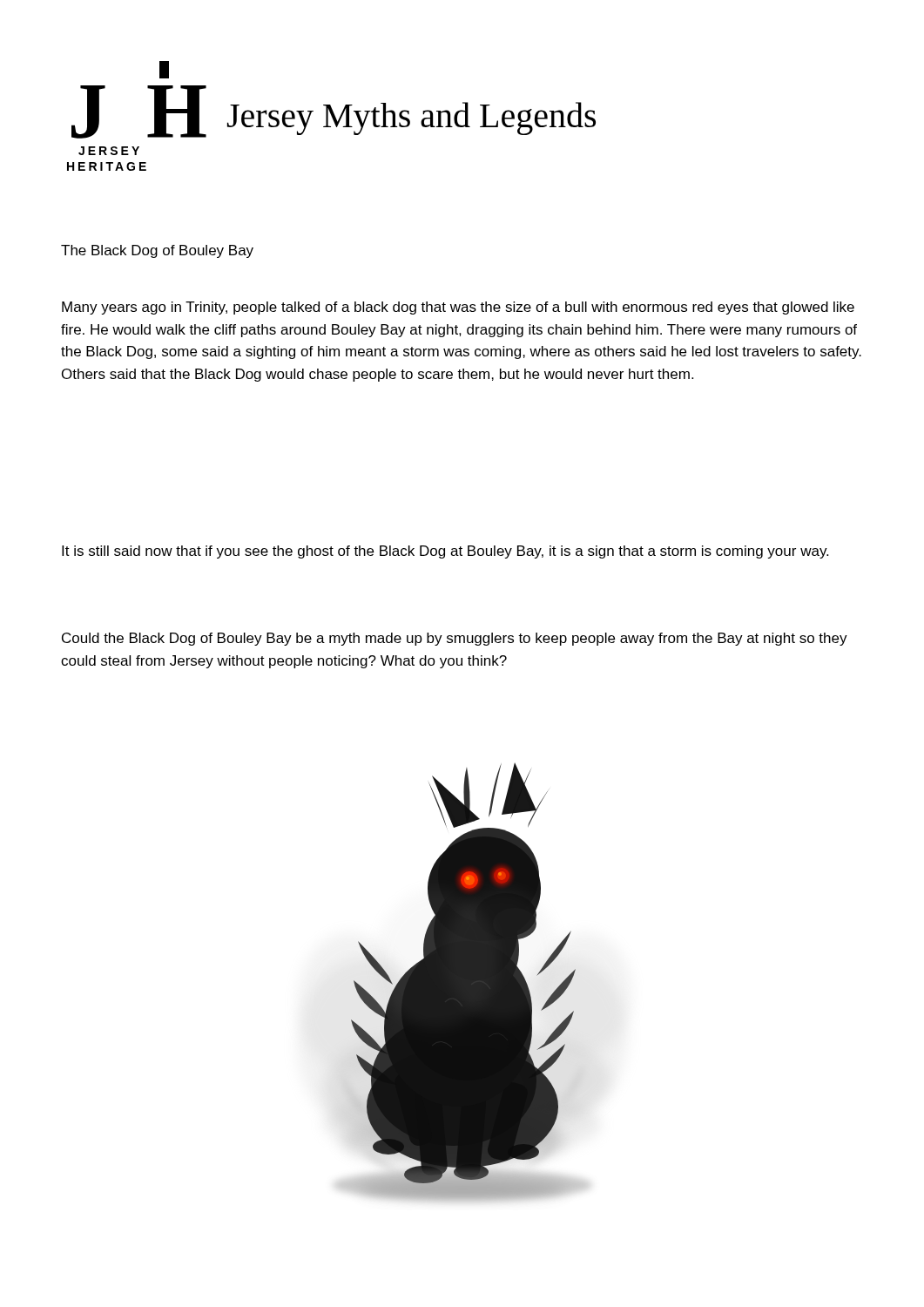Click on the illustration
The width and height of the screenshot is (924, 1307).
tap(462, 980)
